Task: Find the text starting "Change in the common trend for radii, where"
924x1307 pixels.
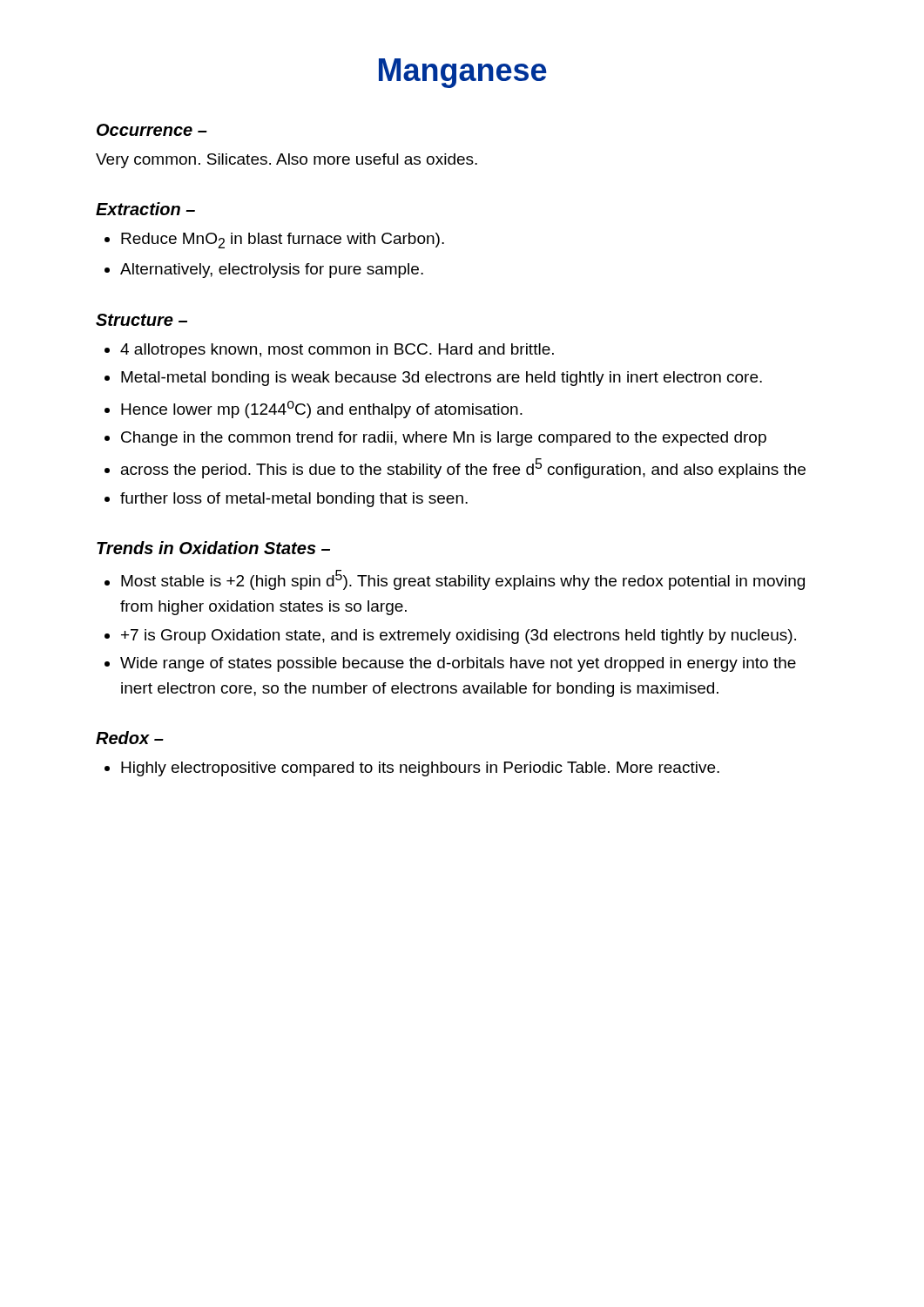Action: coord(443,437)
